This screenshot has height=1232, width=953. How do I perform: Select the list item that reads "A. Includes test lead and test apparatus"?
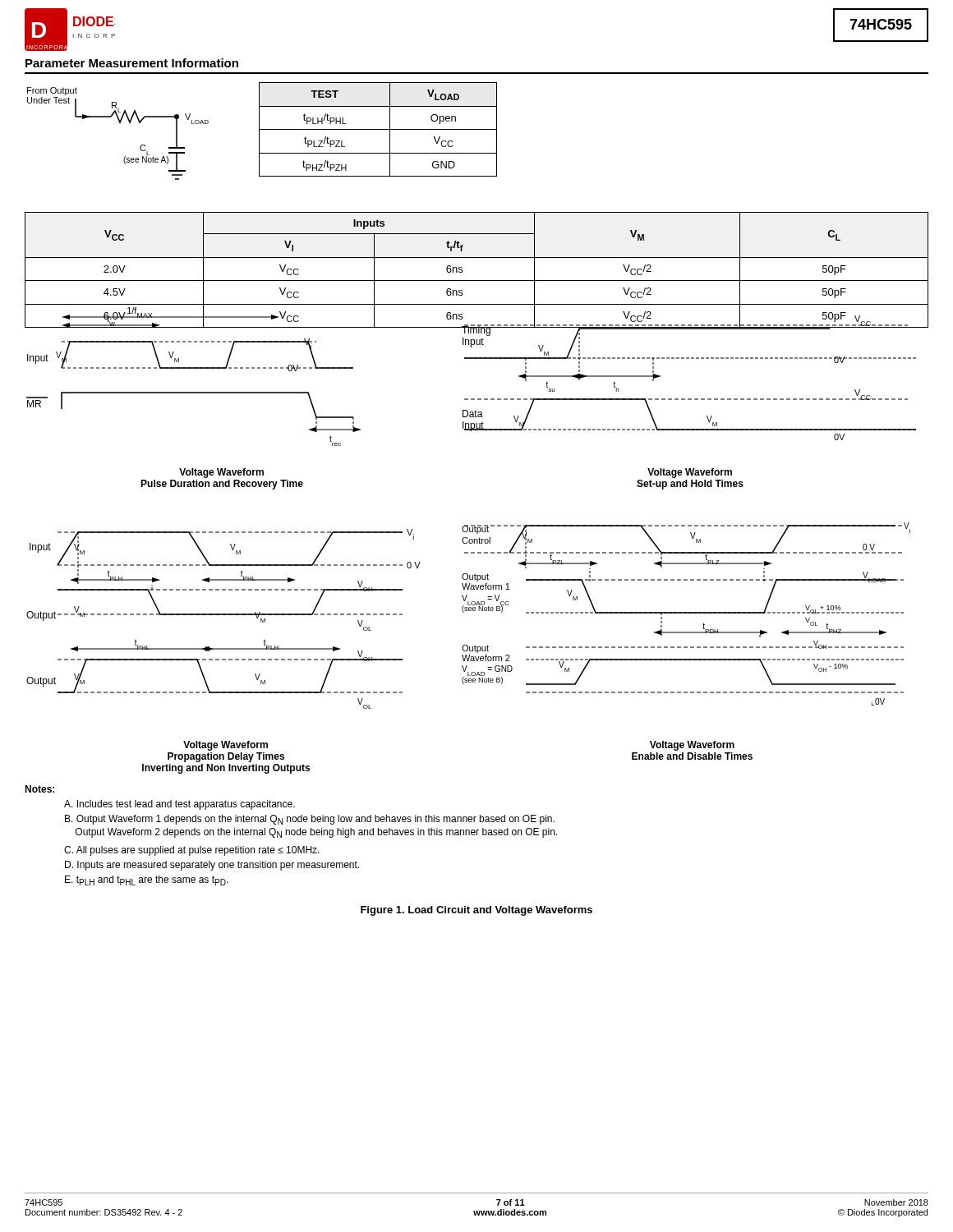pyautogui.click(x=180, y=804)
